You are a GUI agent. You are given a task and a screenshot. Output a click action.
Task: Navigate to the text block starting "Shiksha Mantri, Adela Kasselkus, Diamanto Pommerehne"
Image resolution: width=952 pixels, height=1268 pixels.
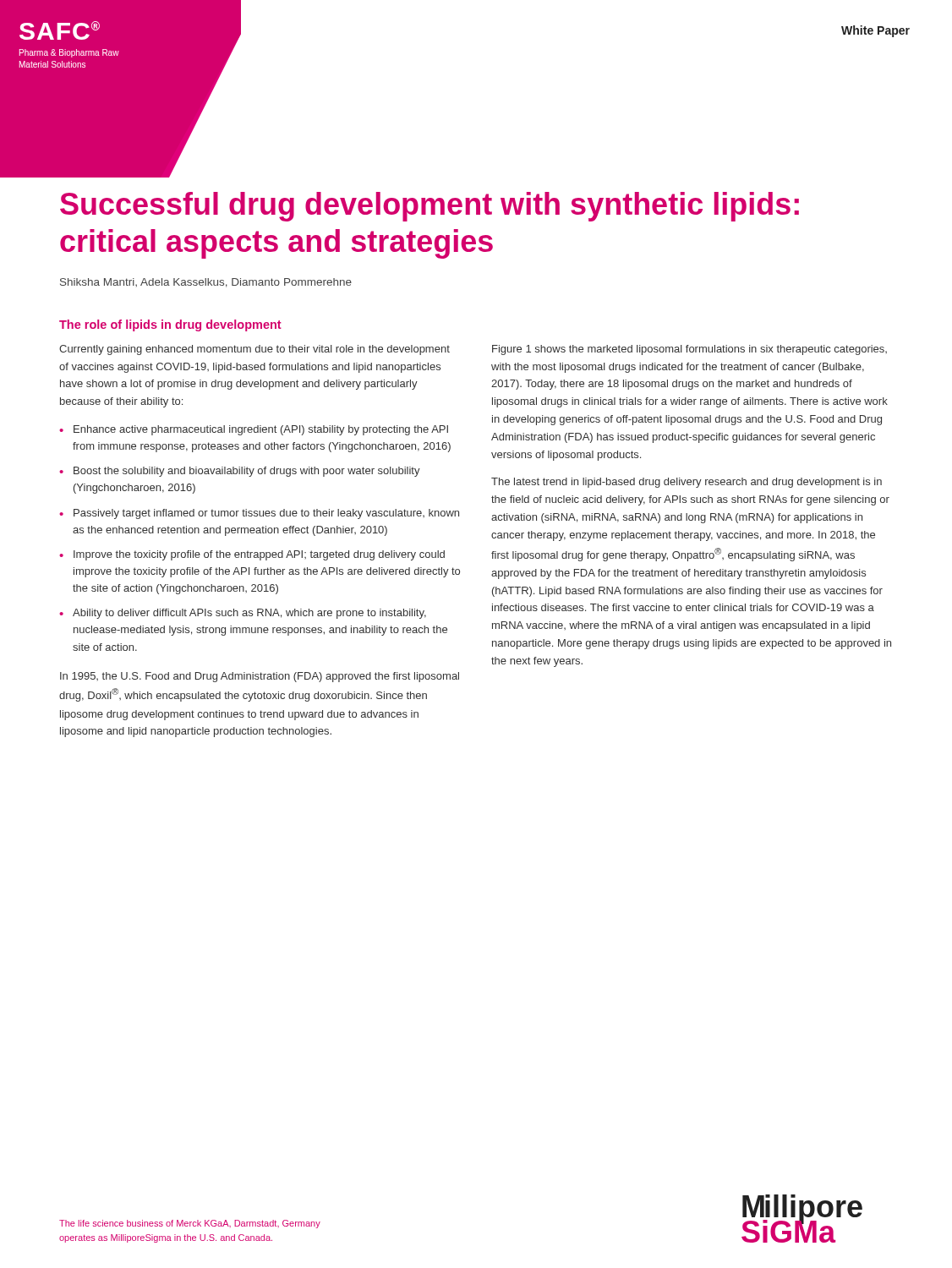coord(205,282)
